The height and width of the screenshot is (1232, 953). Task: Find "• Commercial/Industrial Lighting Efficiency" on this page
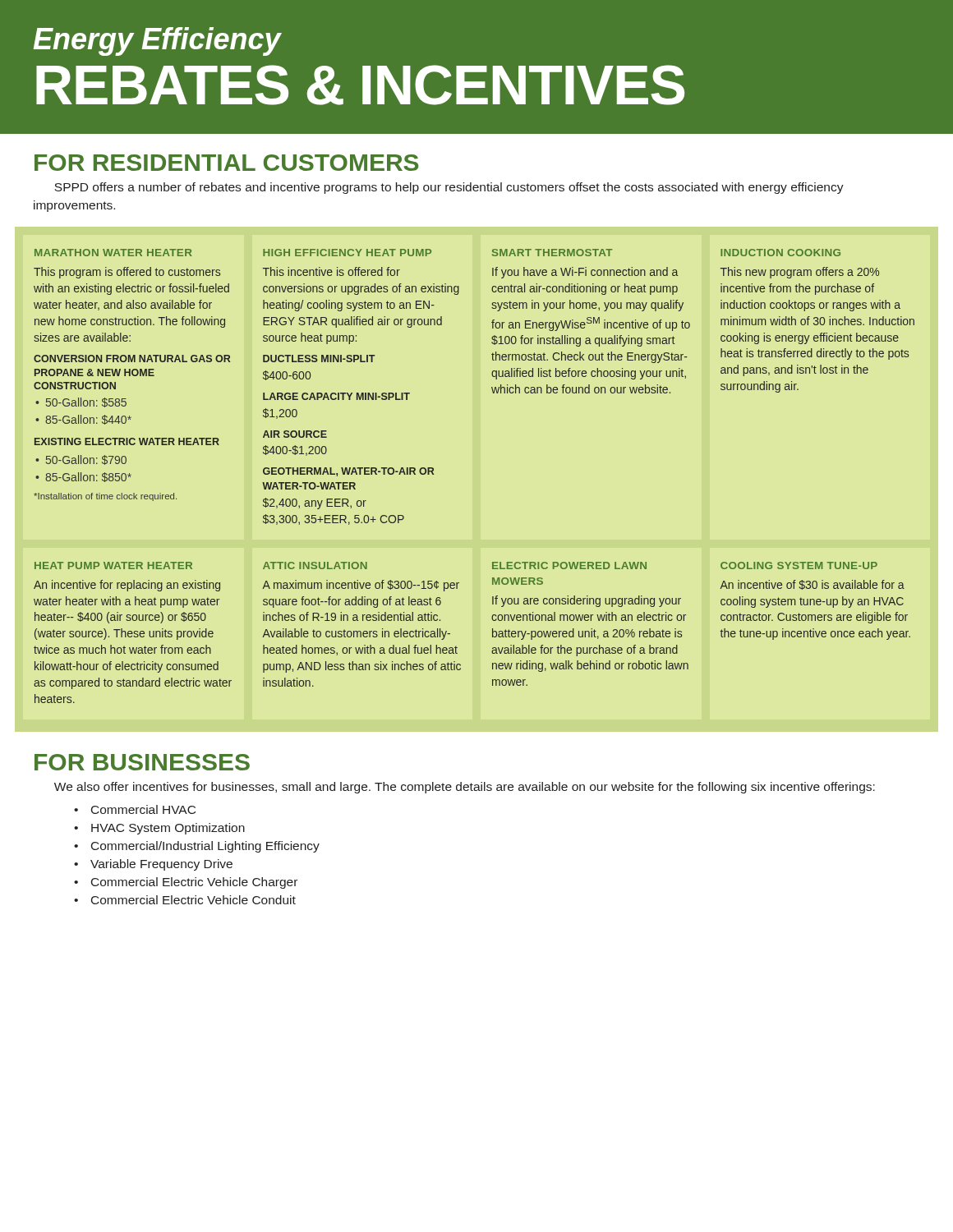(197, 846)
